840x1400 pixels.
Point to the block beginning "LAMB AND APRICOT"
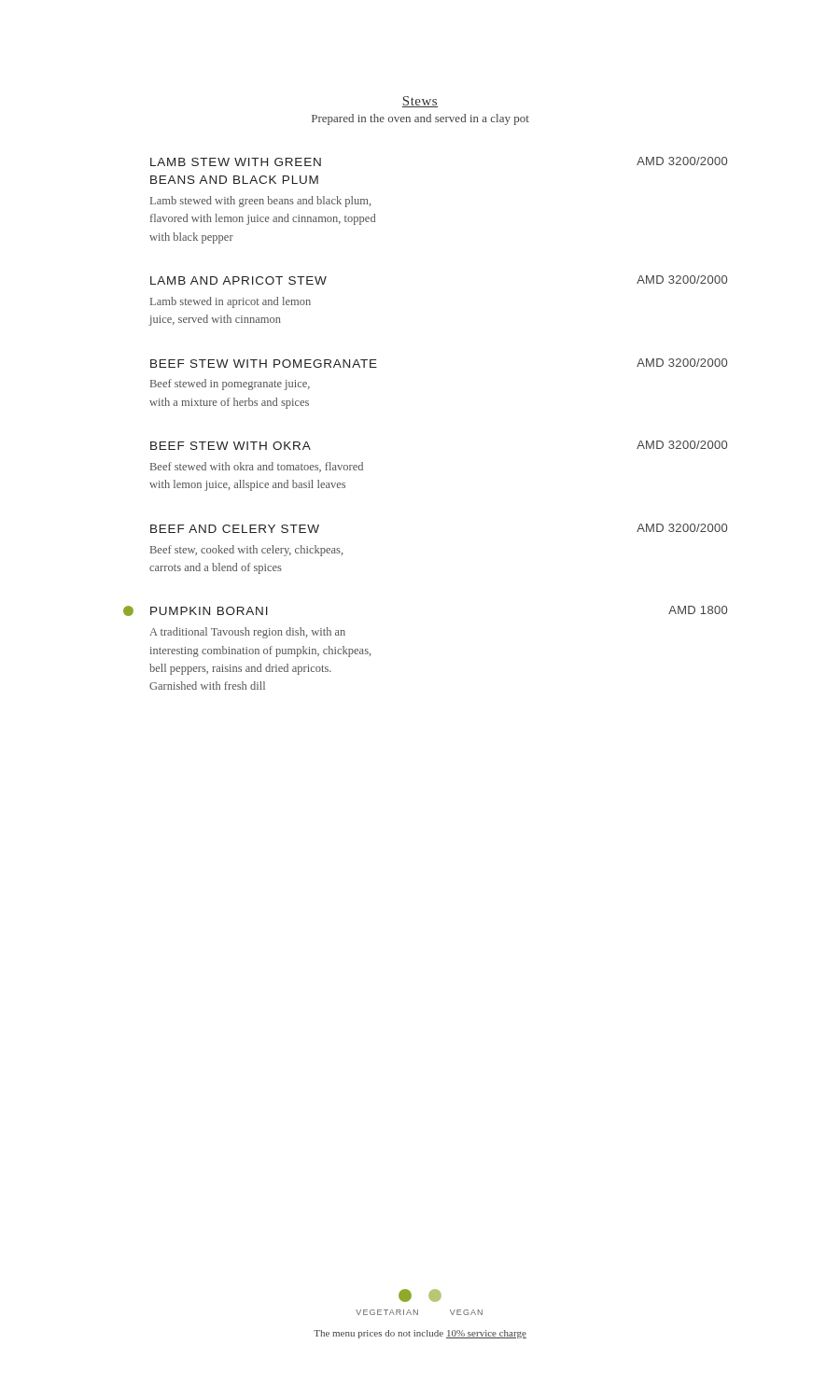[x=238, y=280]
